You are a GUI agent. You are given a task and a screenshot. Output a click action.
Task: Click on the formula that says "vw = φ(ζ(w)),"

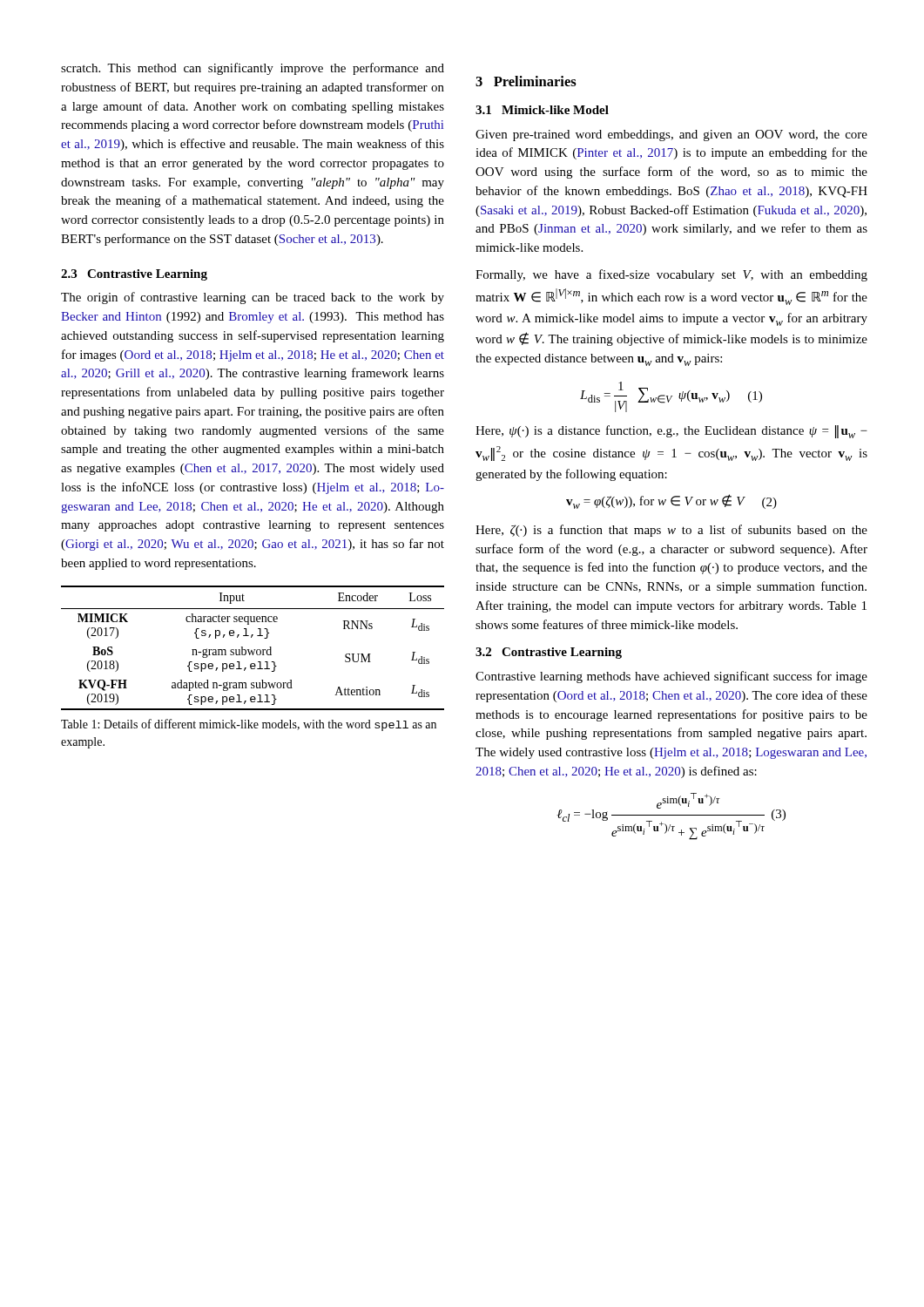point(671,503)
